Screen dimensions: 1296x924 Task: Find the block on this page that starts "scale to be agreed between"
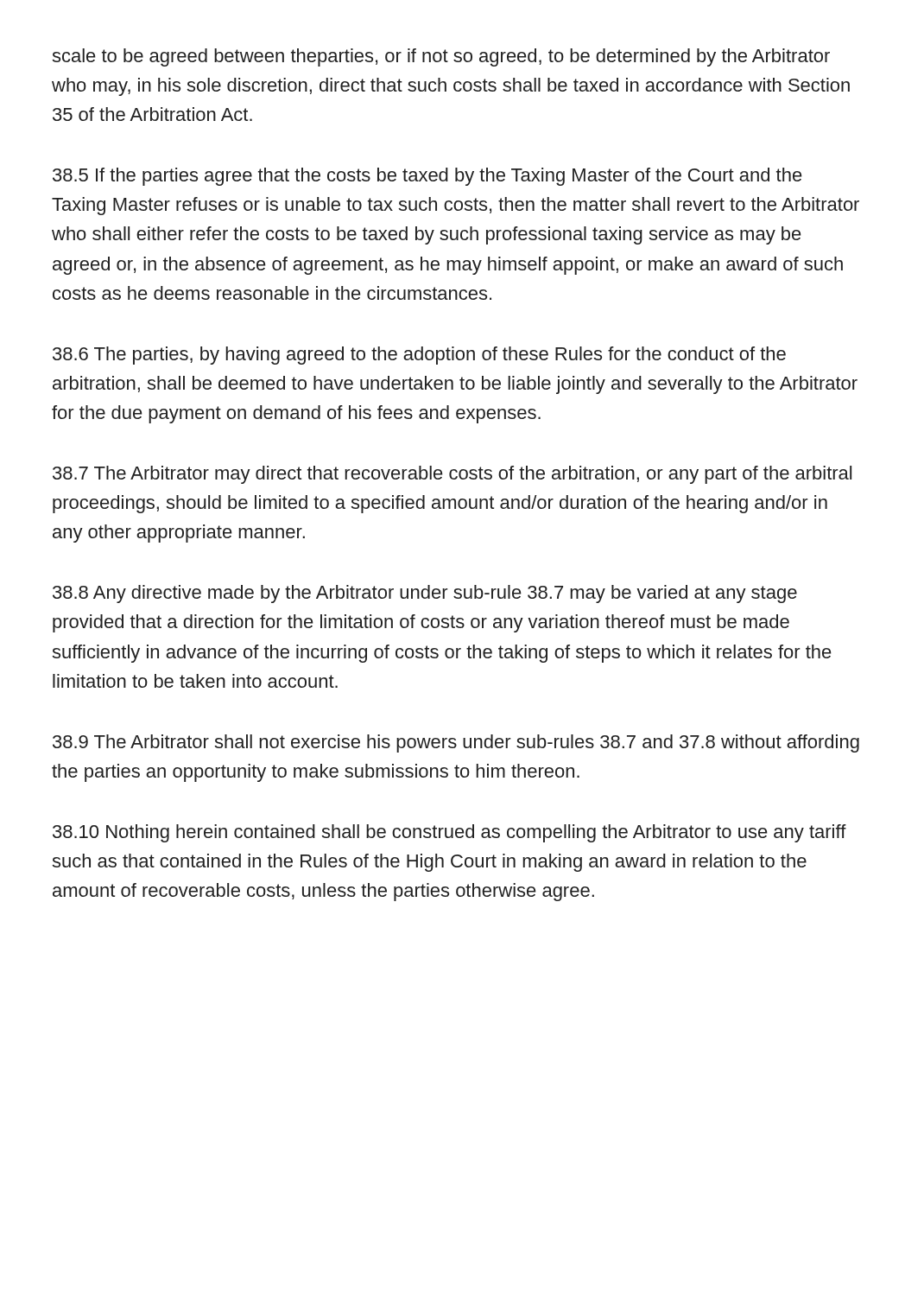pyautogui.click(x=451, y=85)
